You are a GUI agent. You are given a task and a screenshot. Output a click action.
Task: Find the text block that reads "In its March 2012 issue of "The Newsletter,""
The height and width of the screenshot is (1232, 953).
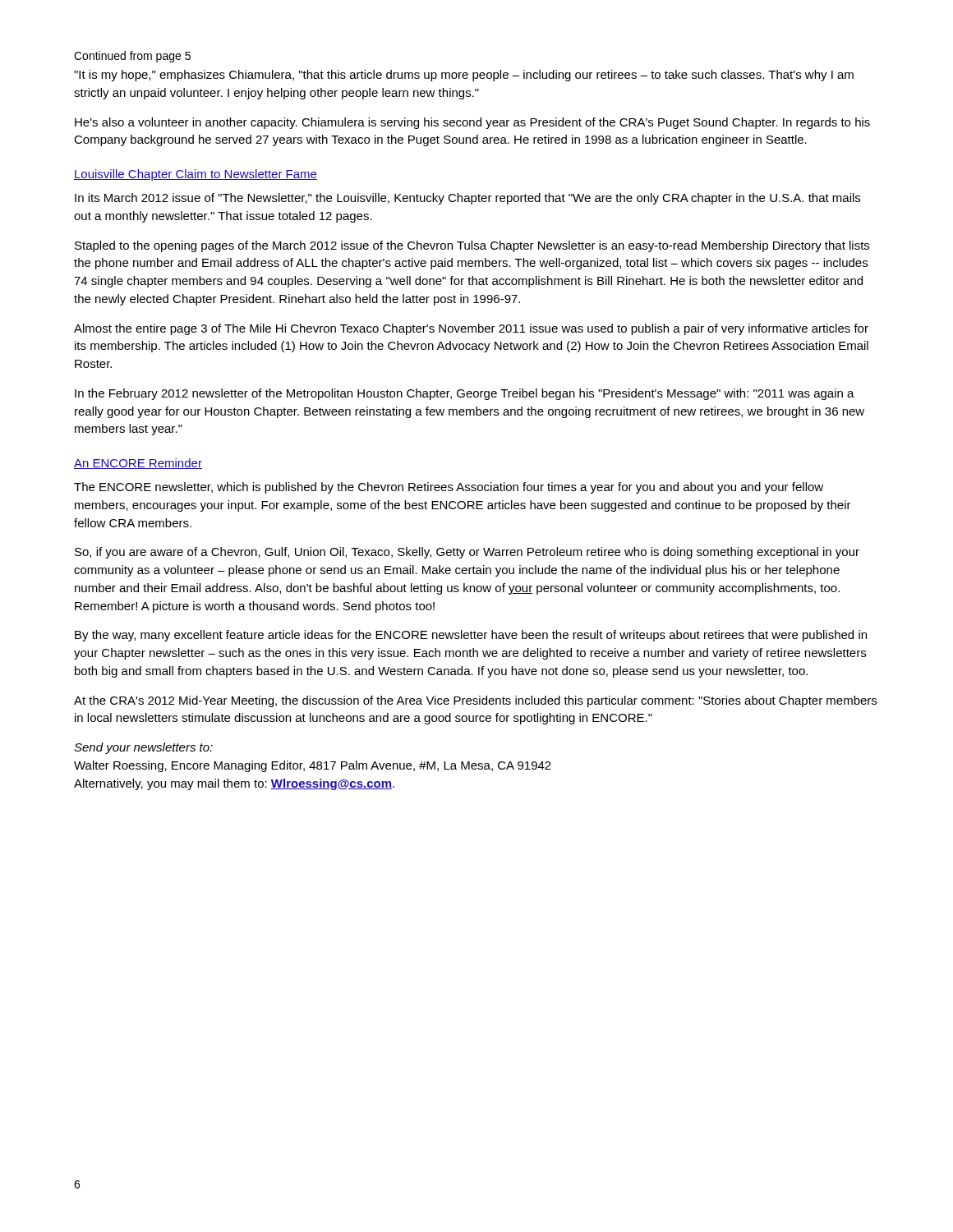[476, 207]
